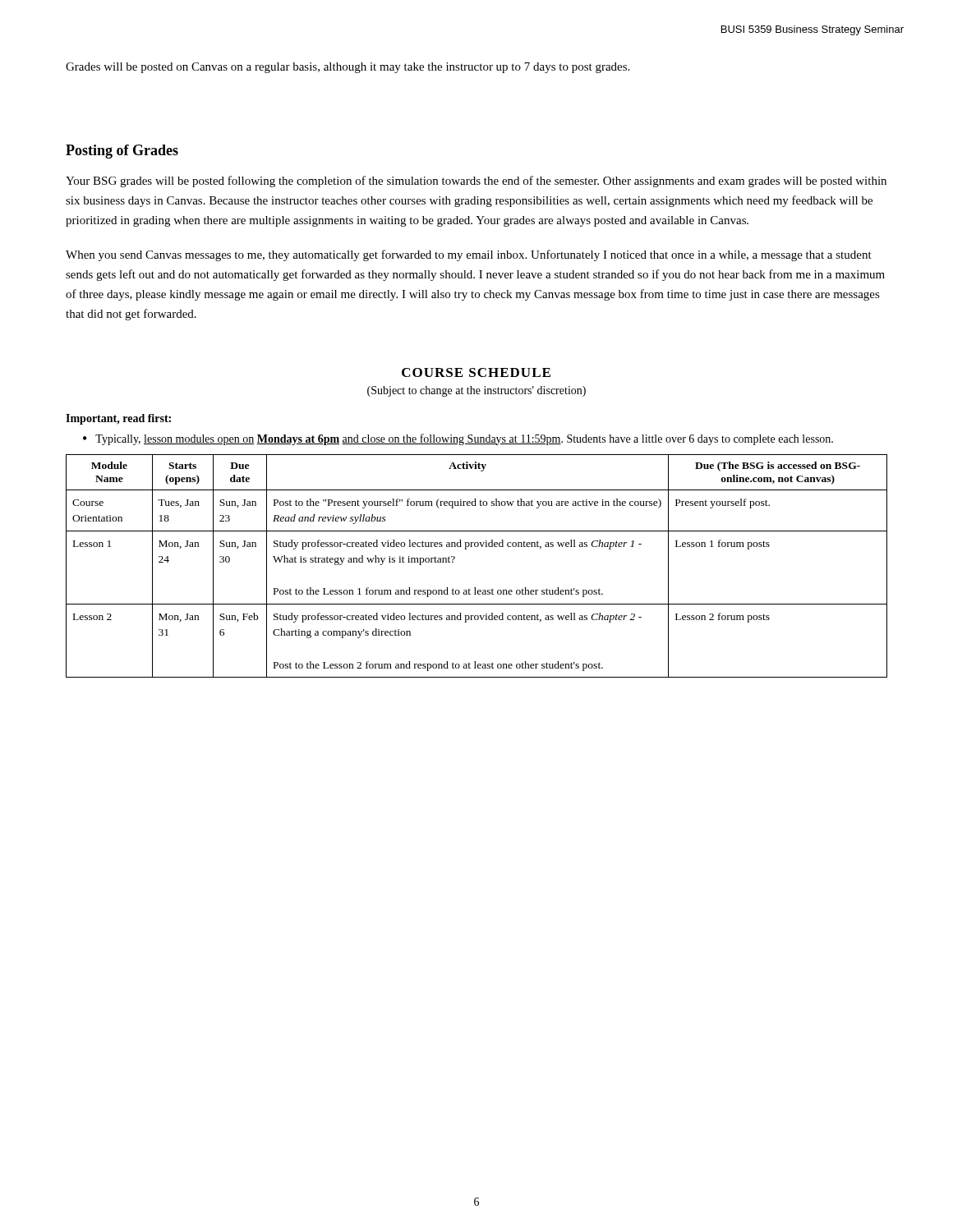Click where it says "Posting of Grades"
Viewport: 953px width, 1232px height.
click(x=122, y=150)
